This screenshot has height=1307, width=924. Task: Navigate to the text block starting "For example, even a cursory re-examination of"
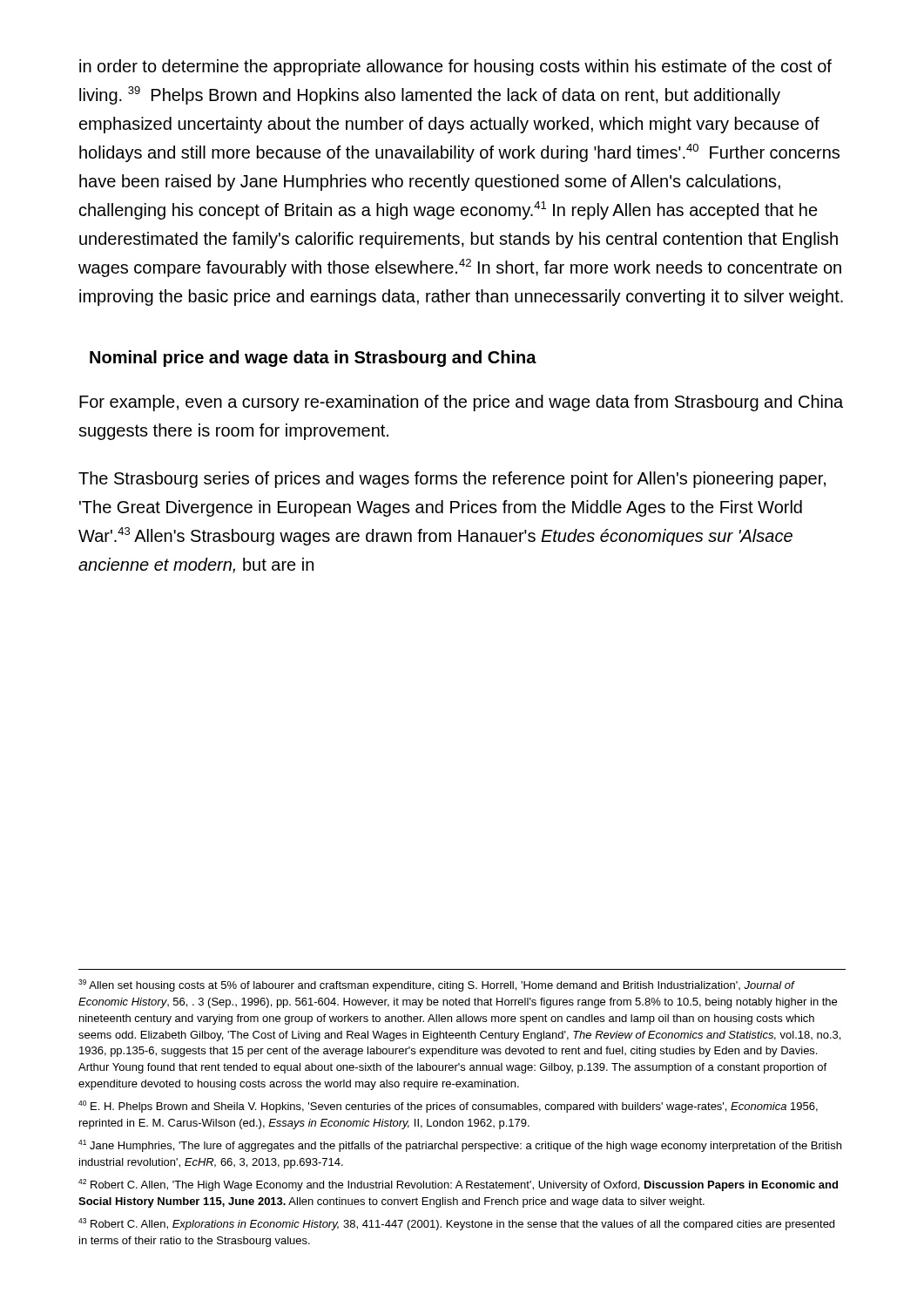461,416
